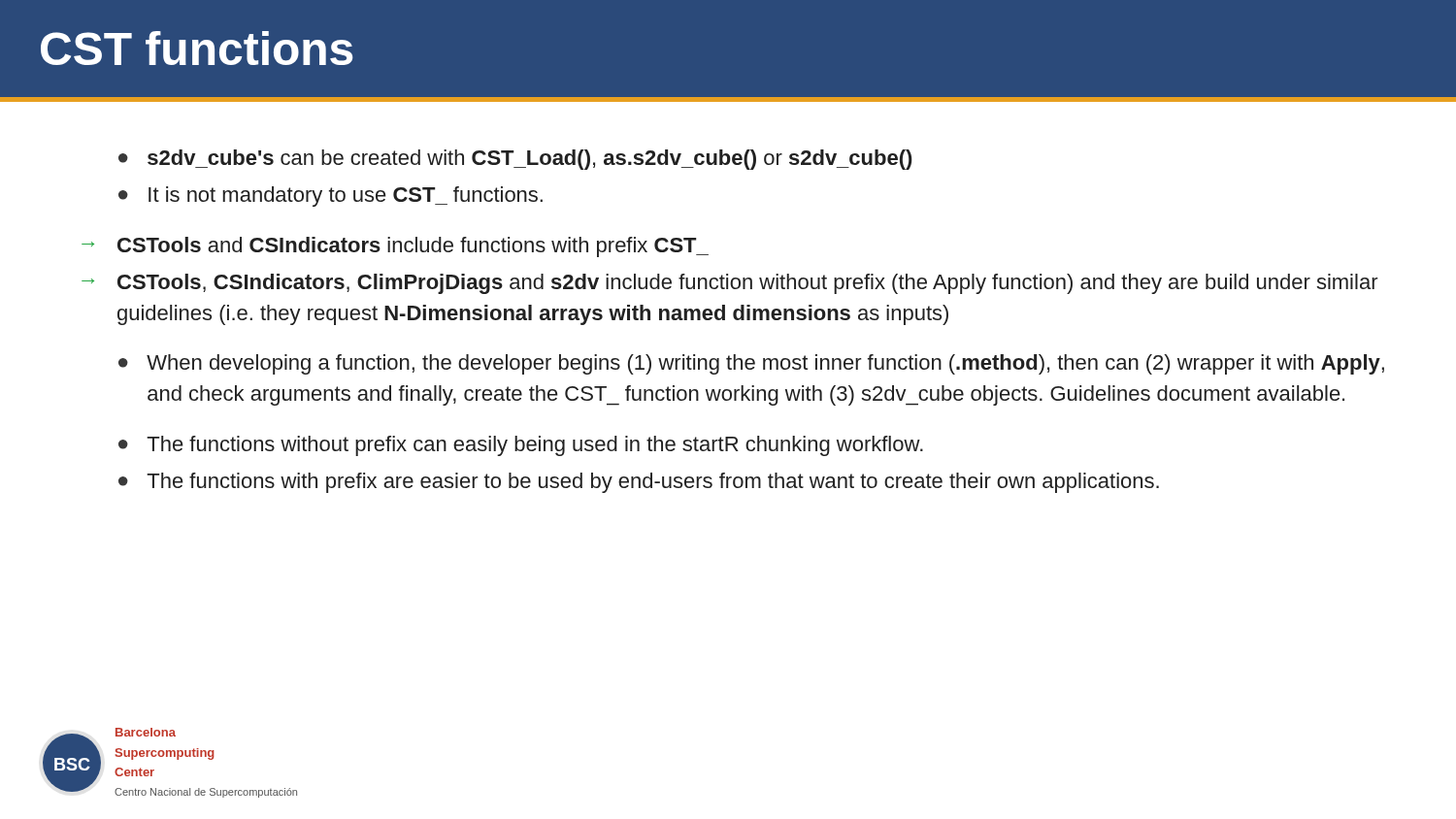1456x819 pixels.
Task: Select the list item with the text "● The functions without prefix can"
Action: [520, 445]
